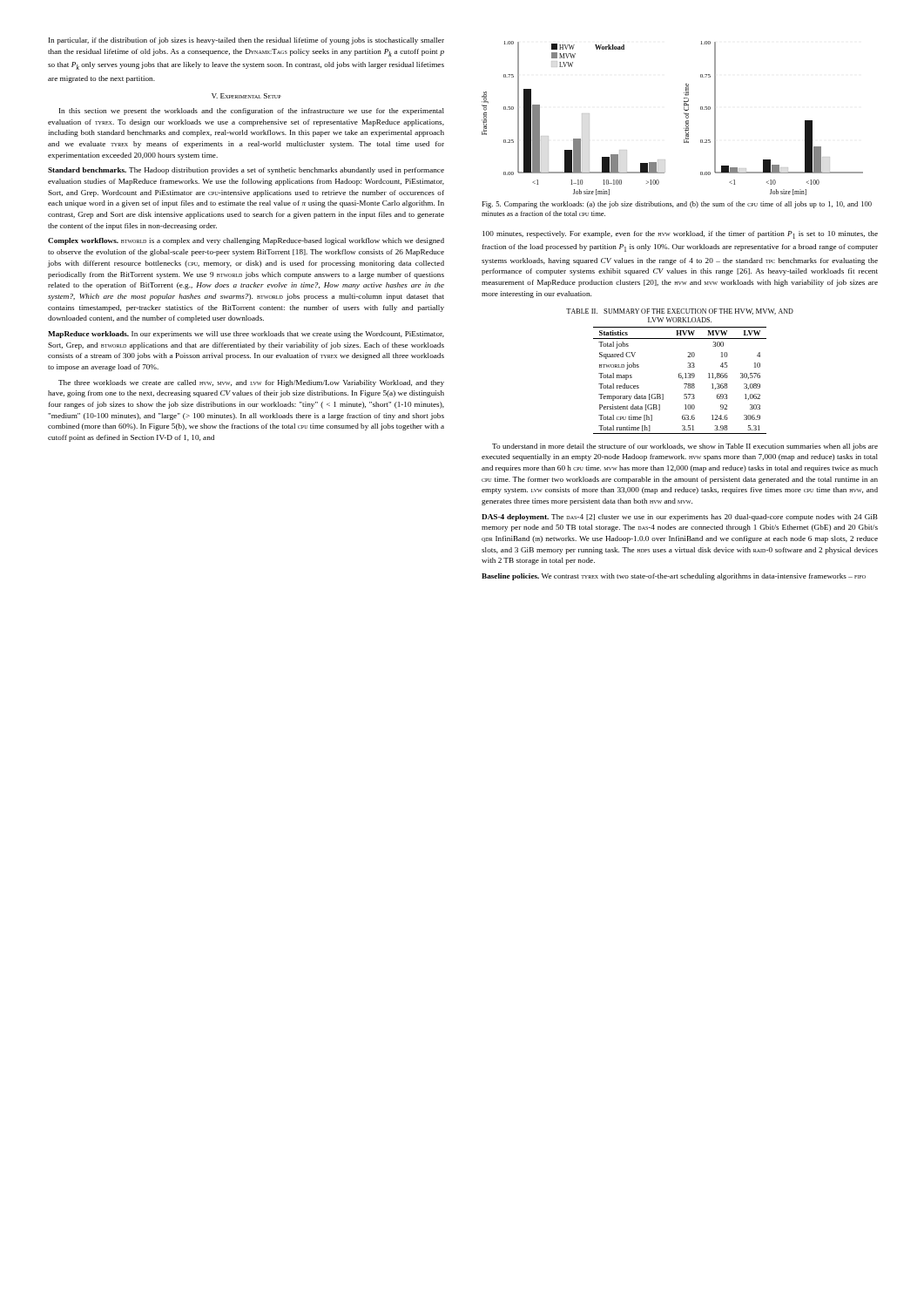Locate the block of text that opens with "In particular, if the distribution of"
The height and width of the screenshot is (1307, 924).
pos(246,59)
